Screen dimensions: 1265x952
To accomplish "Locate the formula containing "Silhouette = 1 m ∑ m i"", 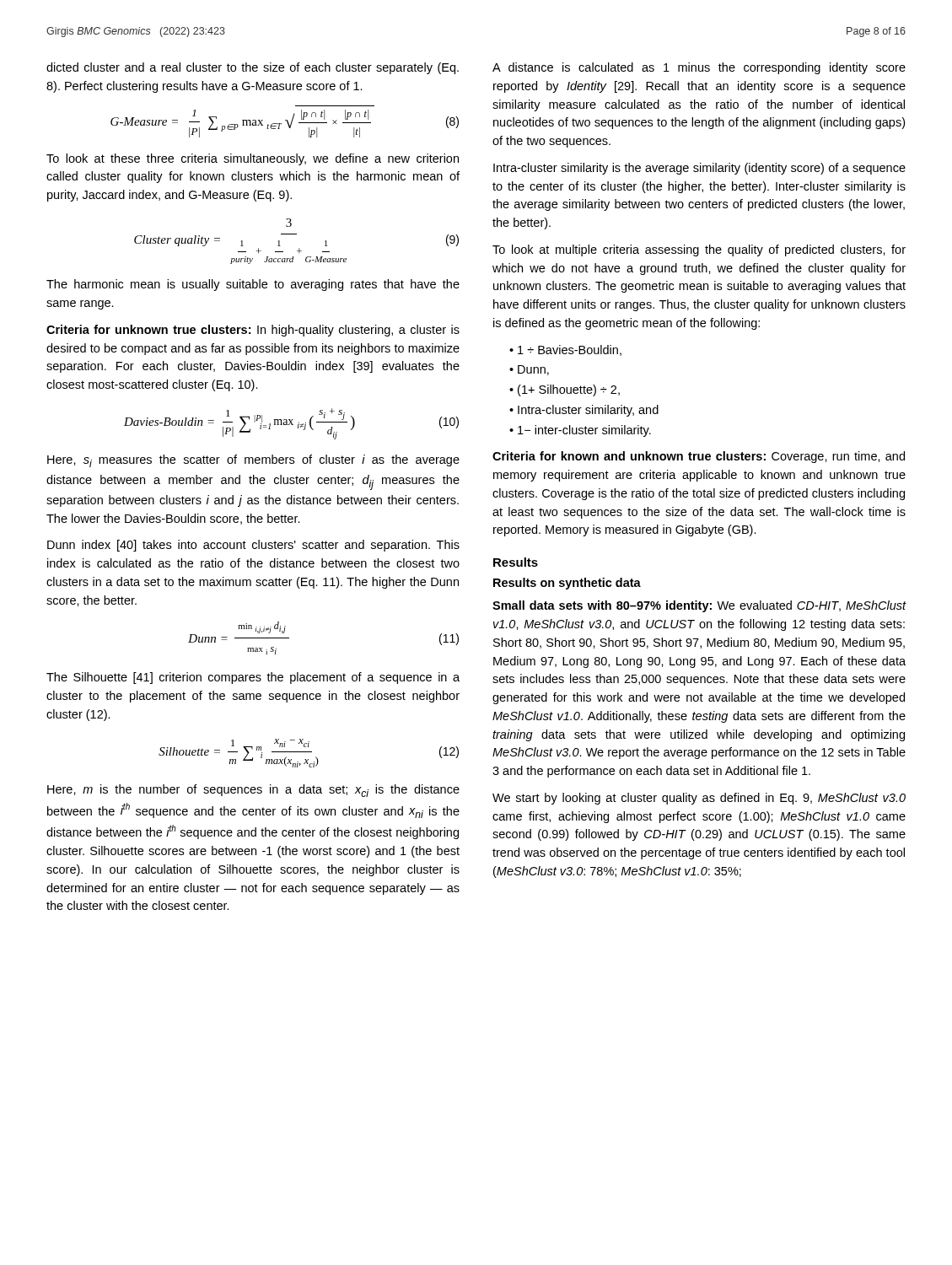I will 253,751.
